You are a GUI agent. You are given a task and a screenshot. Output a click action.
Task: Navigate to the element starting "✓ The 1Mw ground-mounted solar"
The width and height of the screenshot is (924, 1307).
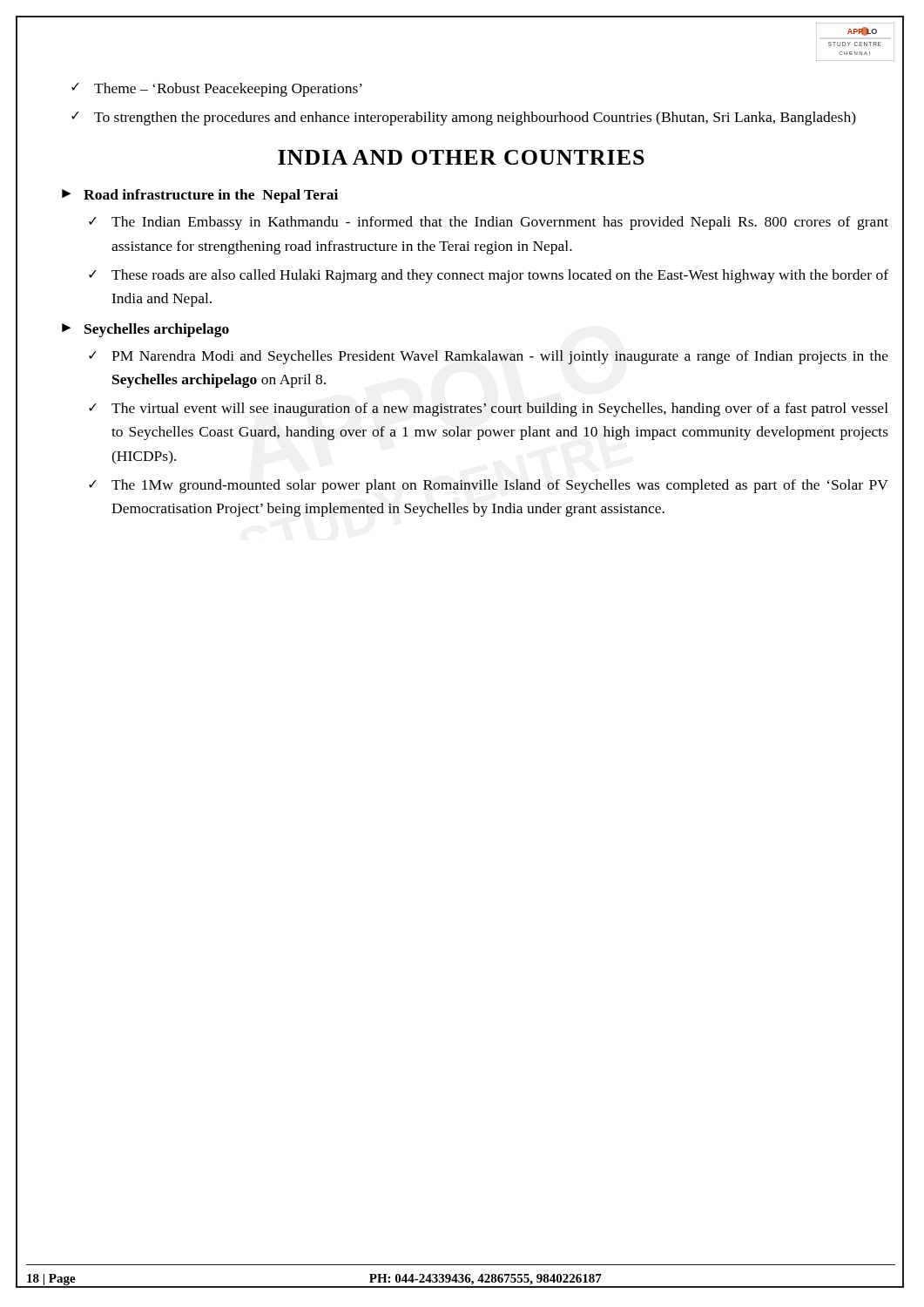point(488,496)
